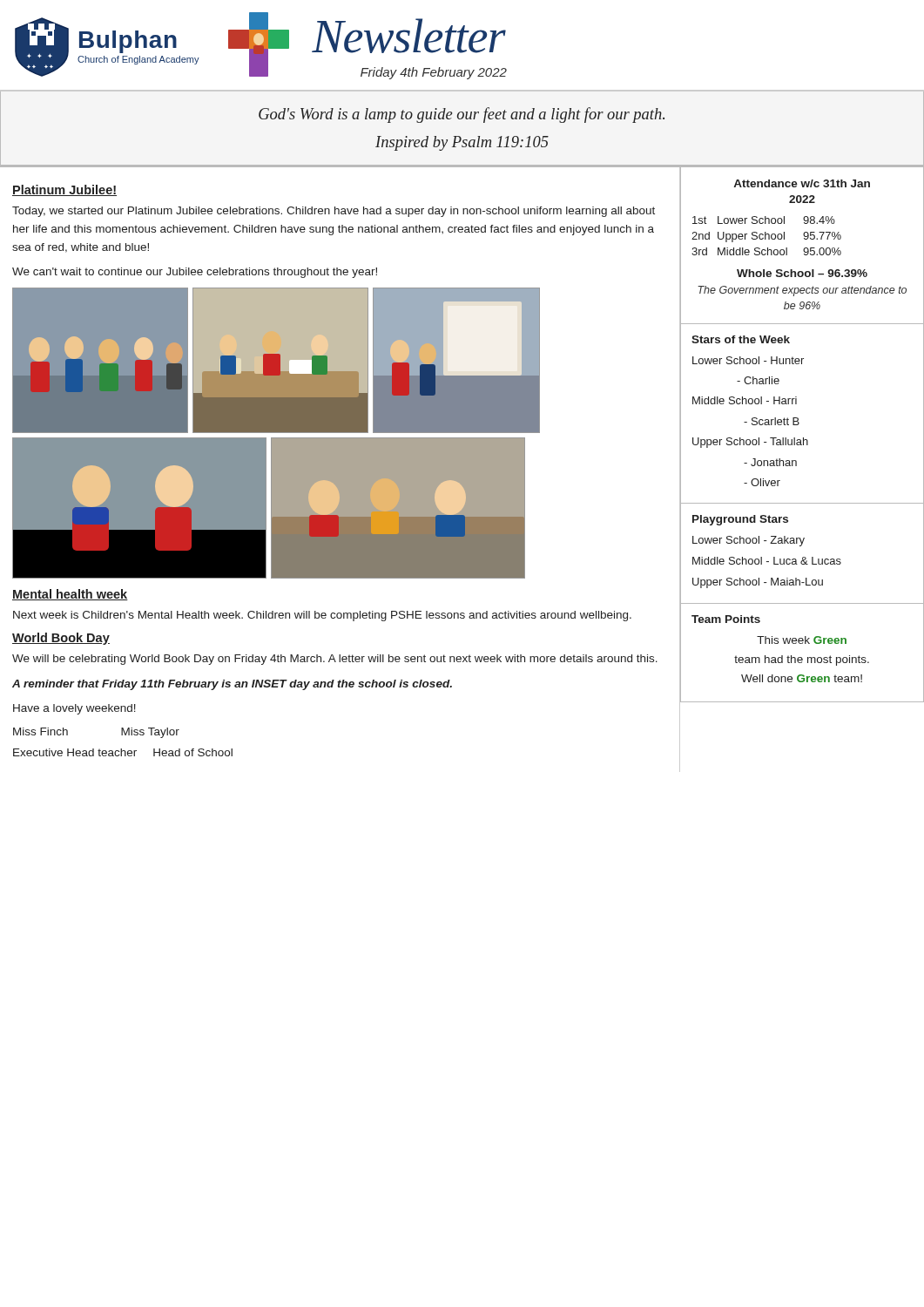
Task: Point to the element starting "Miss Finch Miss Taylor"
Action: tap(43, 731)
